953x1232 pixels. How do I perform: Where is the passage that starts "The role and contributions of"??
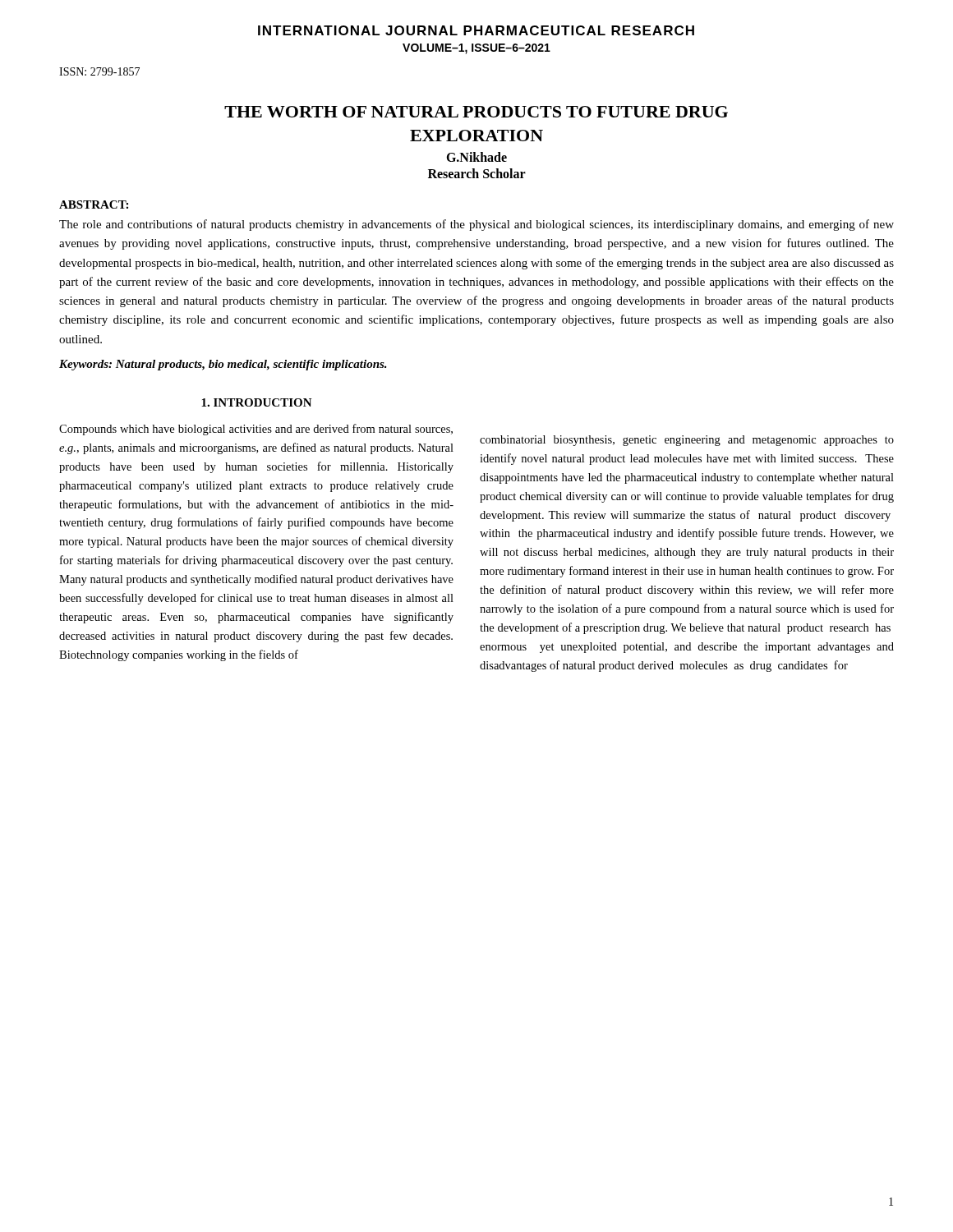coord(476,282)
